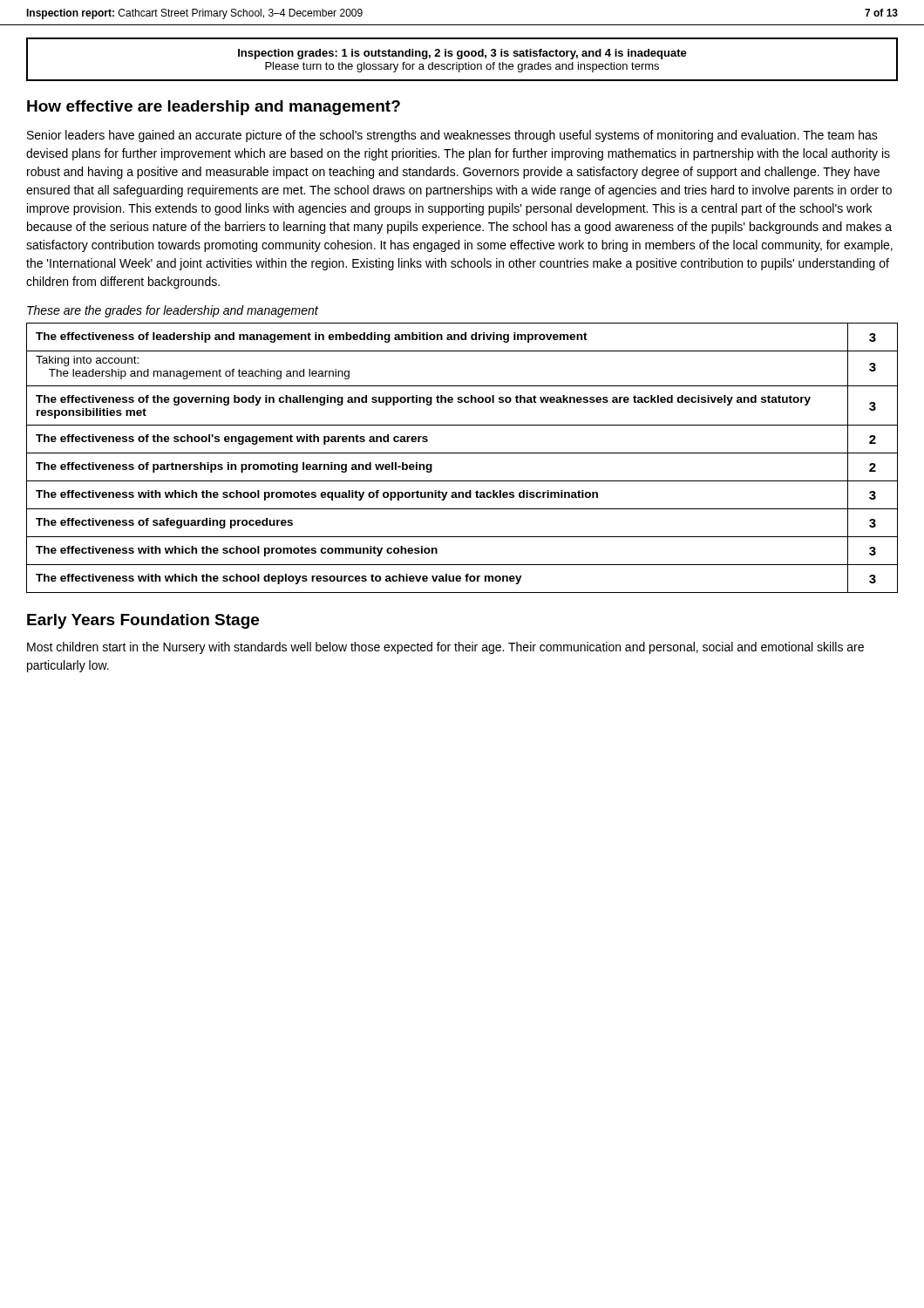Image resolution: width=924 pixels, height=1308 pixels.
Task: Select the table that reads "Taking into account:"
Action: [x=462, y=458]
